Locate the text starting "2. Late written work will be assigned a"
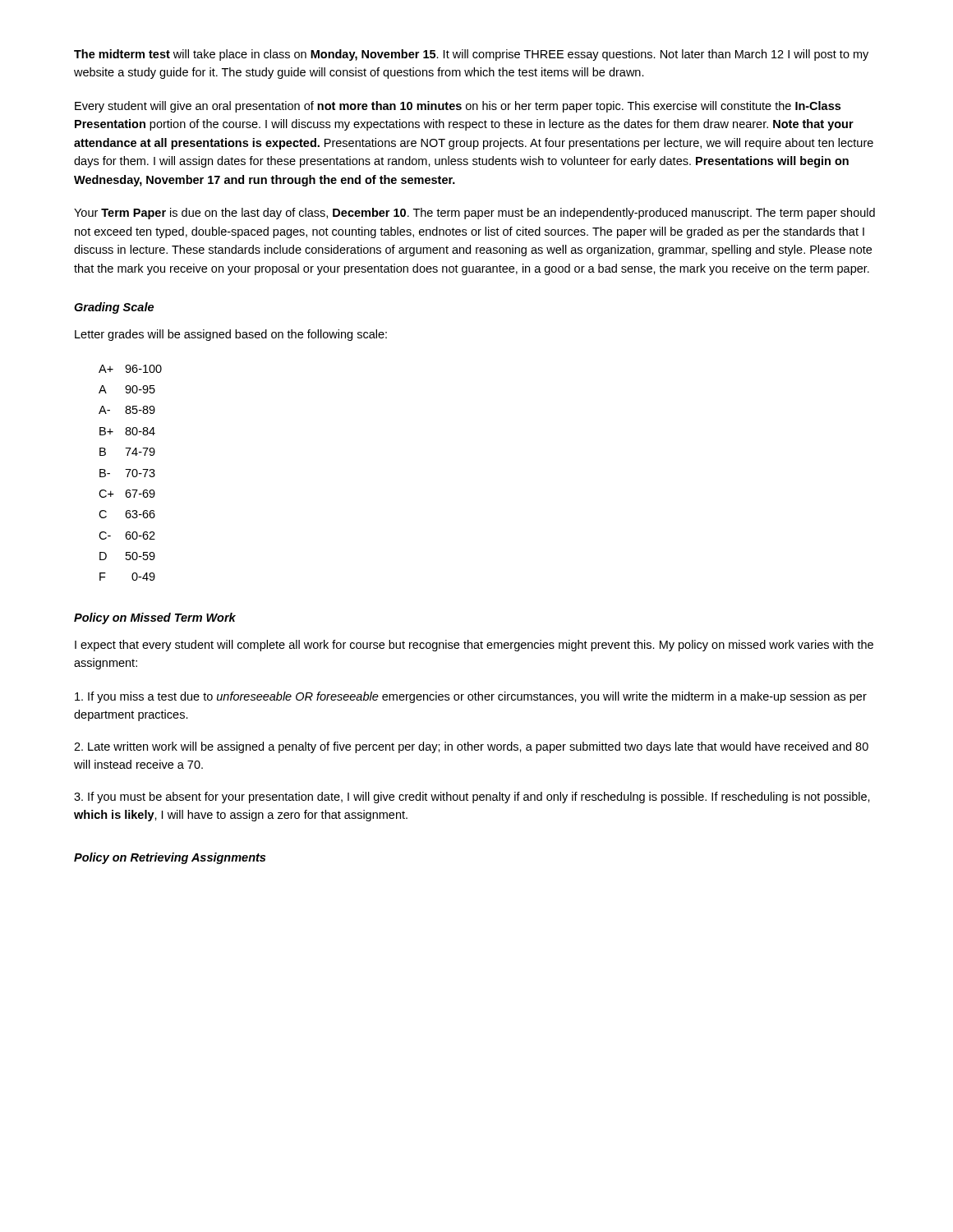 [x=471, y=756]
